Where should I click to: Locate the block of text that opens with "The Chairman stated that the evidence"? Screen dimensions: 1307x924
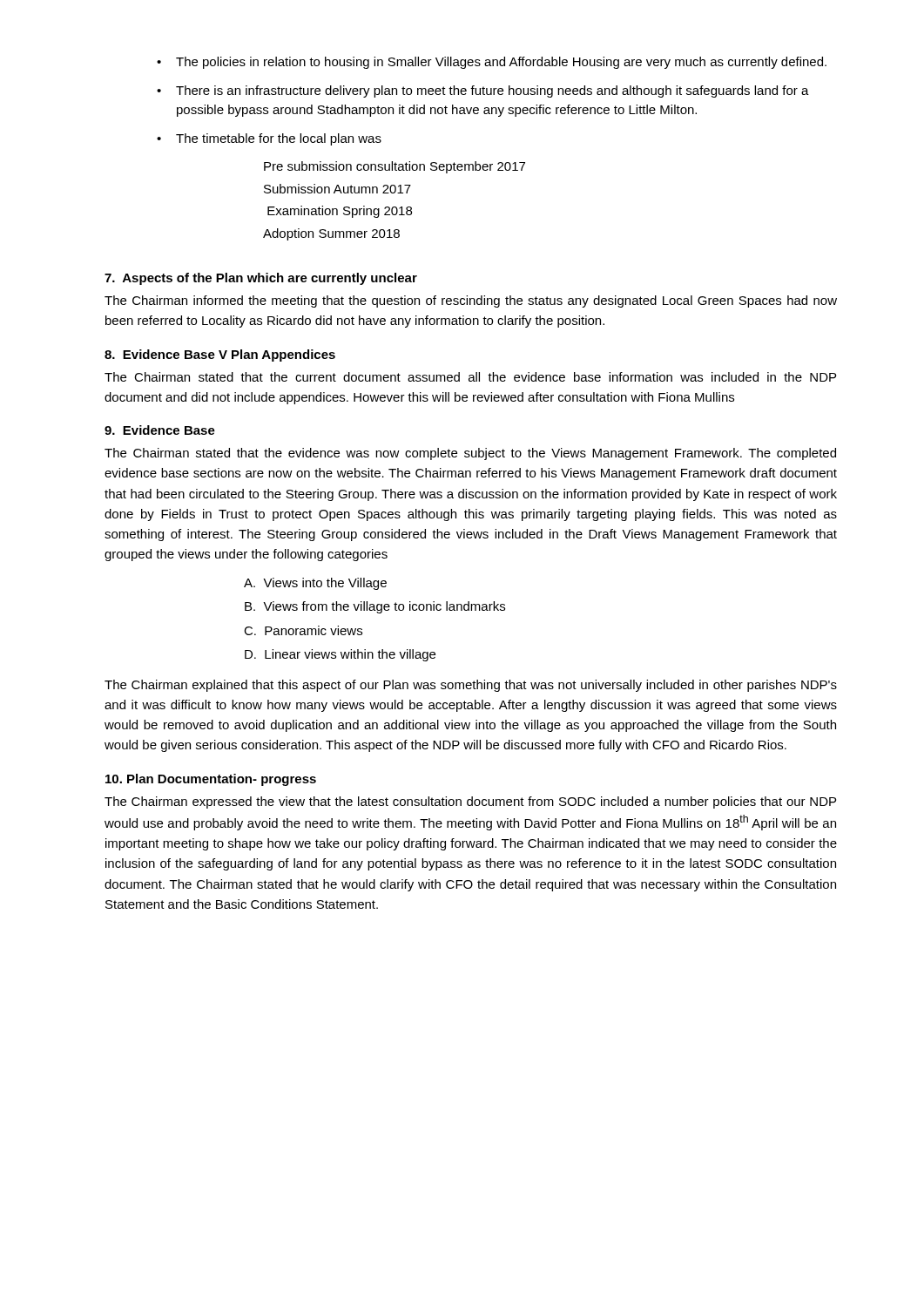[470, 454]
